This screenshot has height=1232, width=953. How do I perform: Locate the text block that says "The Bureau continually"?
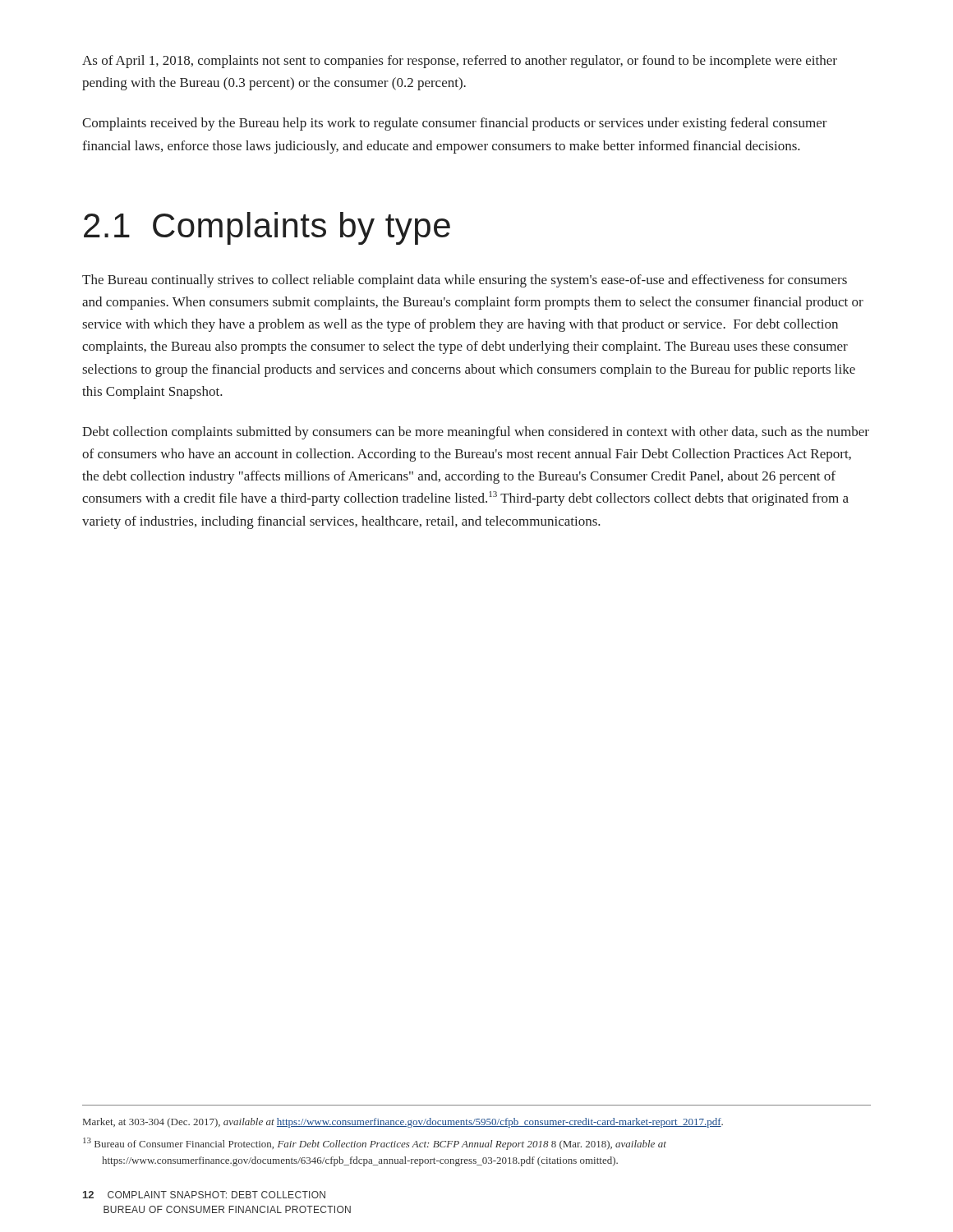[x=473, y=335]
